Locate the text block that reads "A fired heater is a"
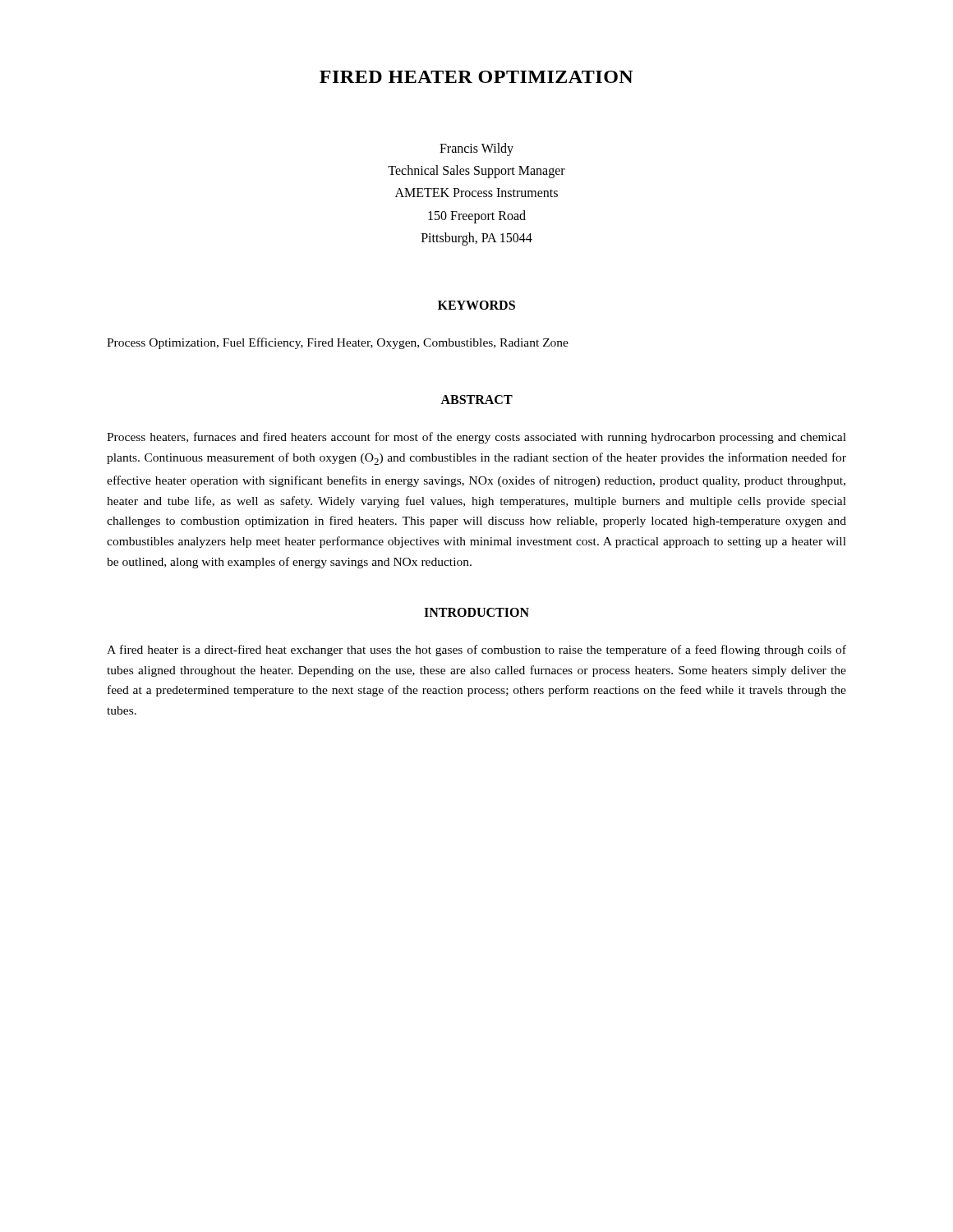This screenshot has height=1232, width=953. (x=476, y=680)
